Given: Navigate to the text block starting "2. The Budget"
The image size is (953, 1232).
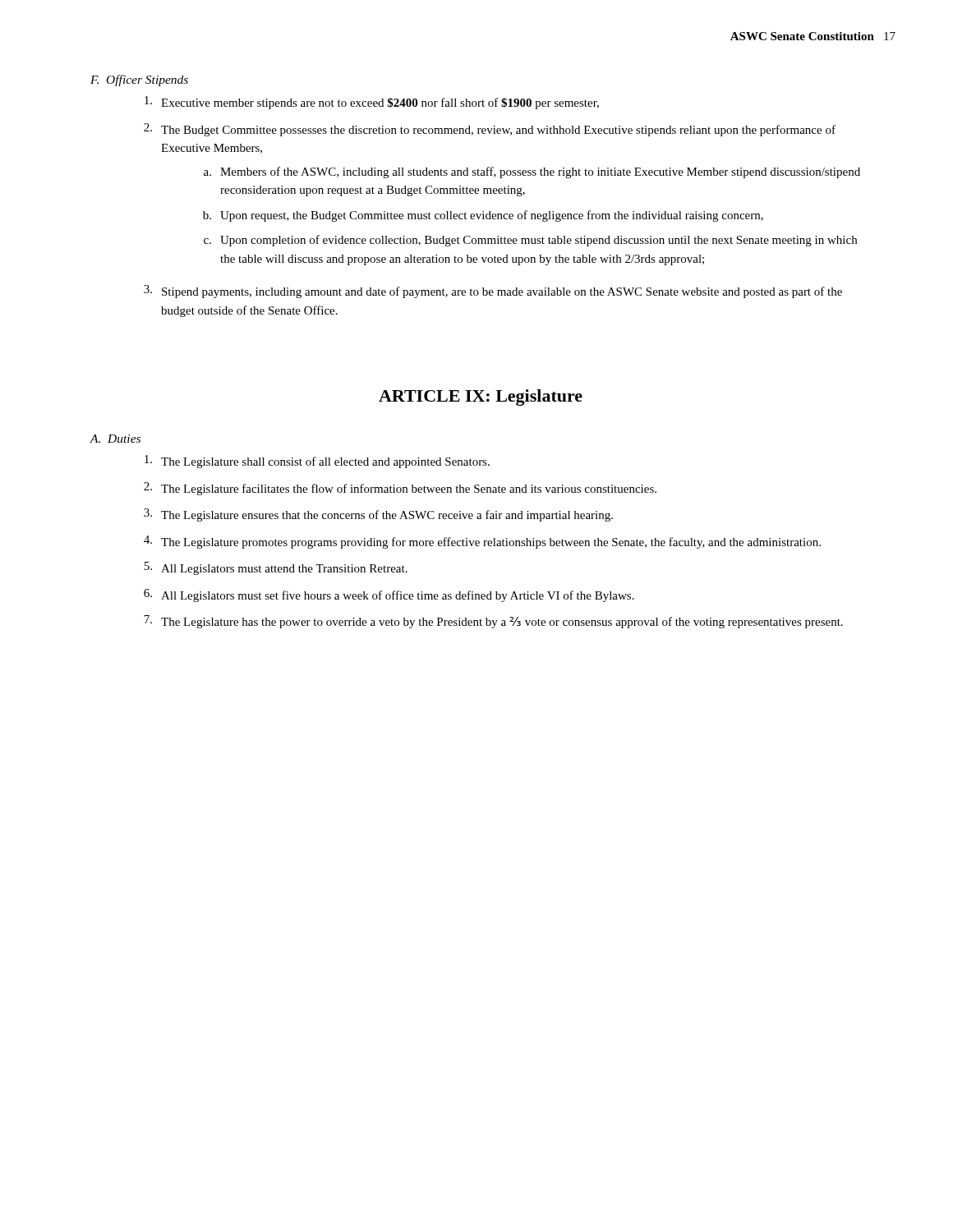Looking at the screenshot, I should click(496, 197).
